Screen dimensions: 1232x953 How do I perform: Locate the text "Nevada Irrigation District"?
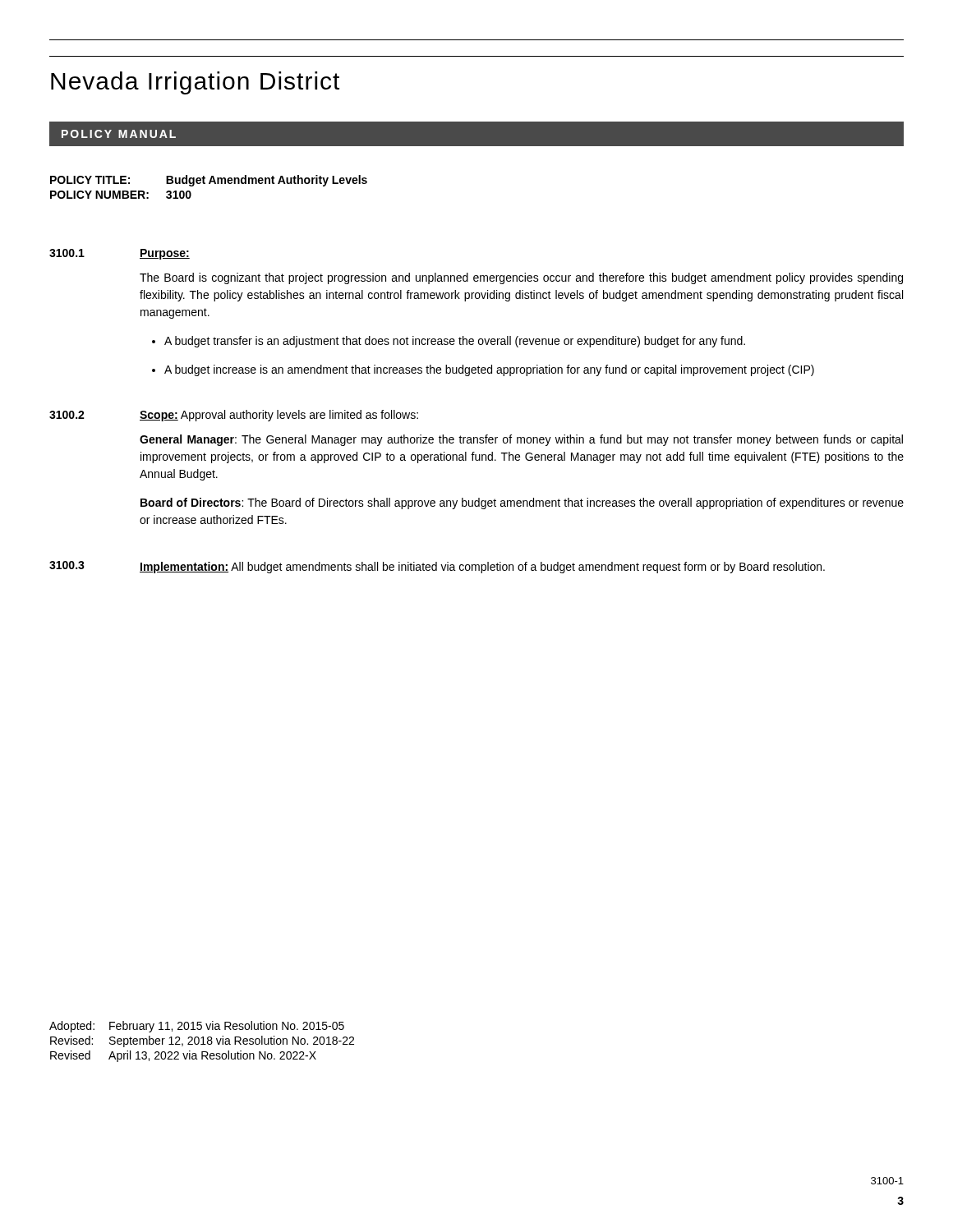click(x=195, y=81)
